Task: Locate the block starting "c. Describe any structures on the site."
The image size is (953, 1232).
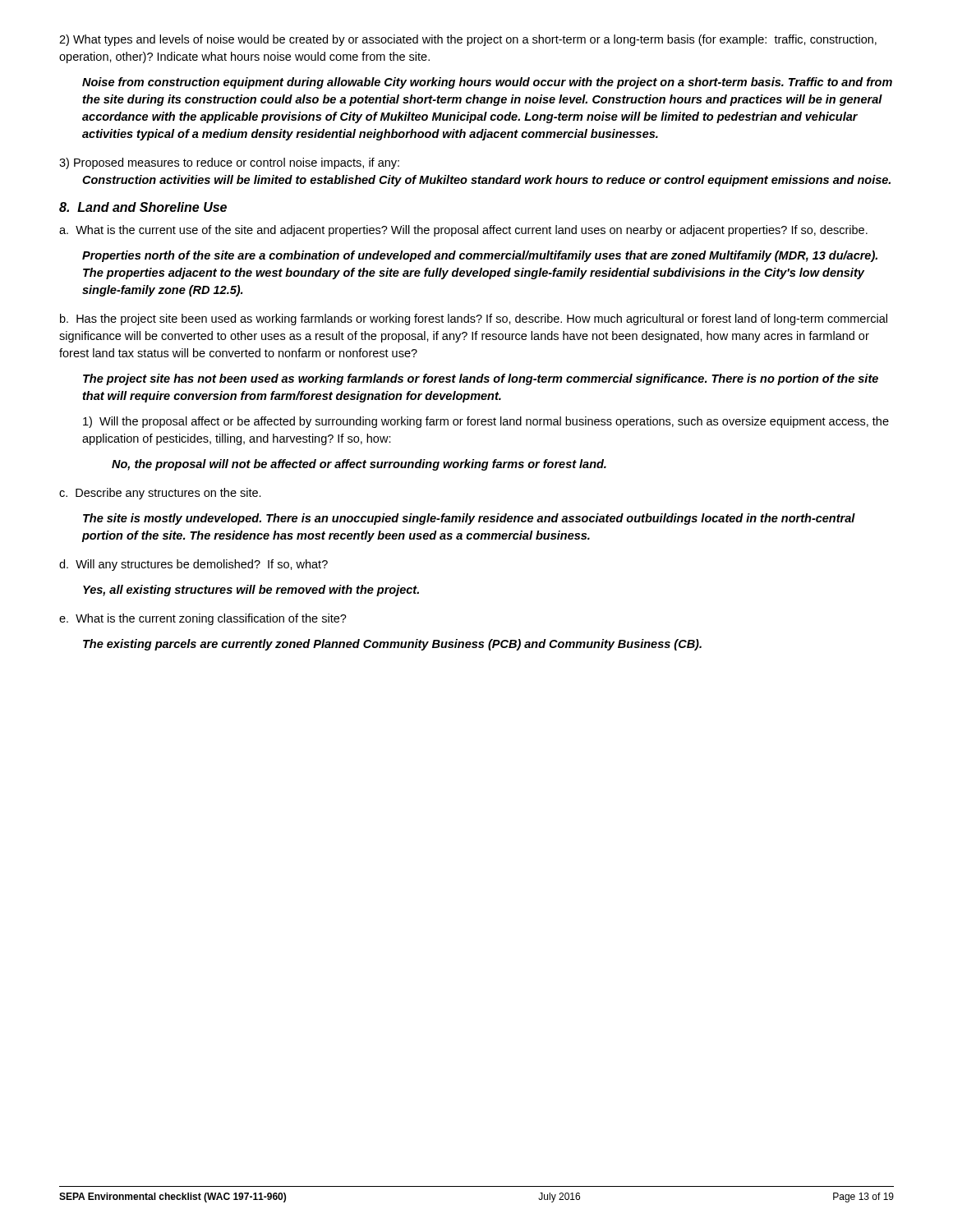Action: pos(160,493)
